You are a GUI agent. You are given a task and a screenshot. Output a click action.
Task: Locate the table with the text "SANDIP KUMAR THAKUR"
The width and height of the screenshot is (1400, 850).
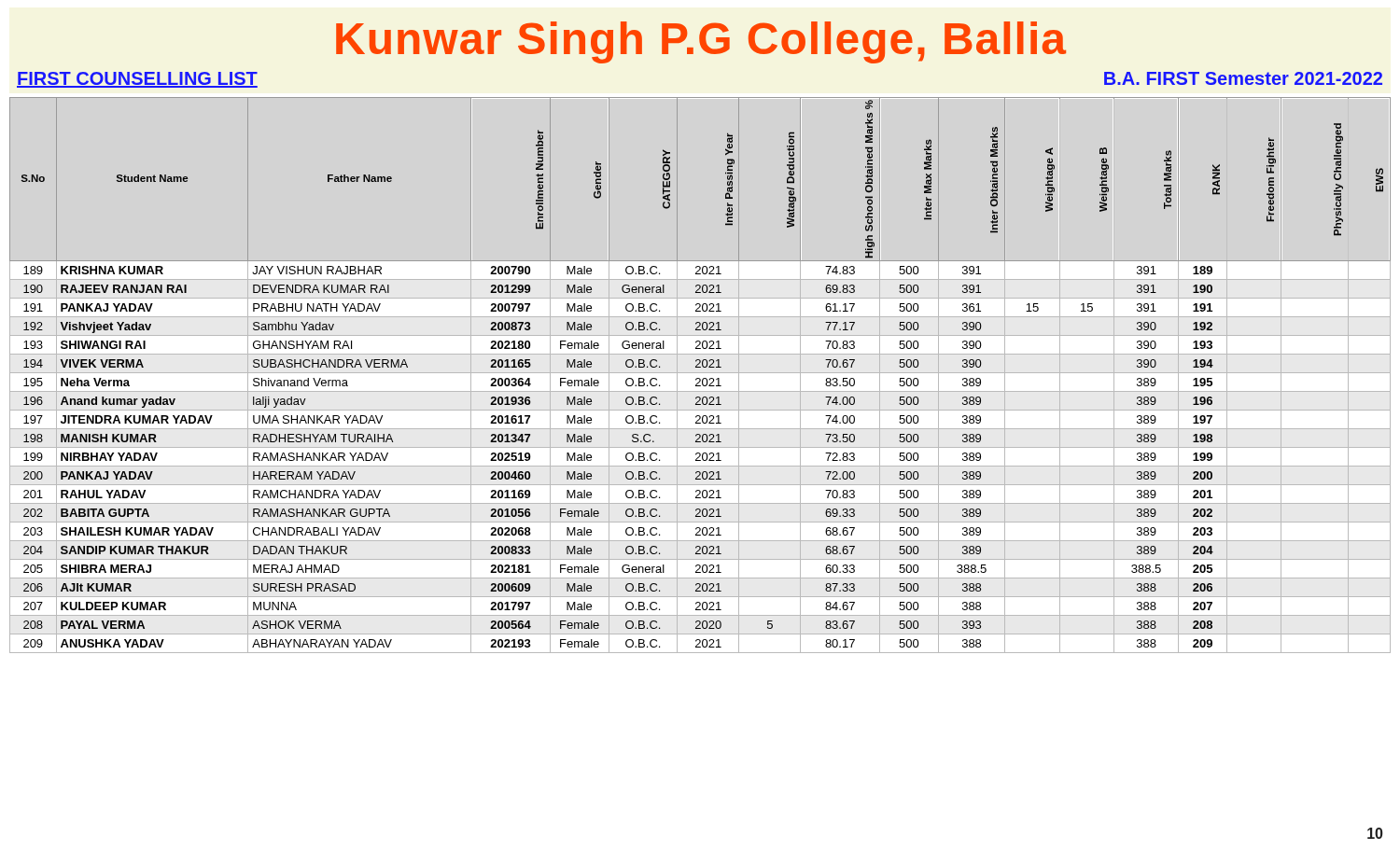(700, 375)
